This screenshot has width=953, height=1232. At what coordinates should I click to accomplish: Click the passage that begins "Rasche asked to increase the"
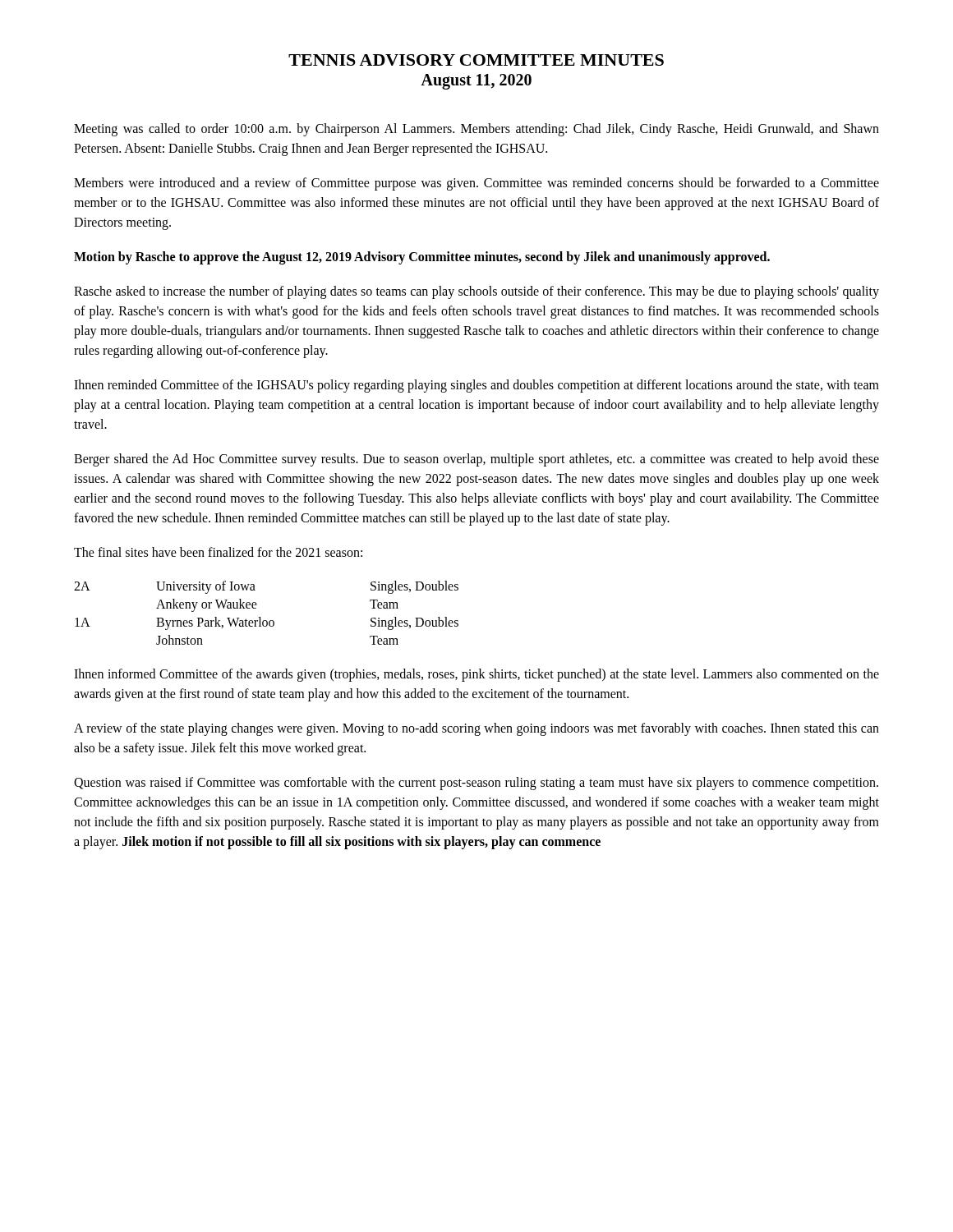pos(476,321)
